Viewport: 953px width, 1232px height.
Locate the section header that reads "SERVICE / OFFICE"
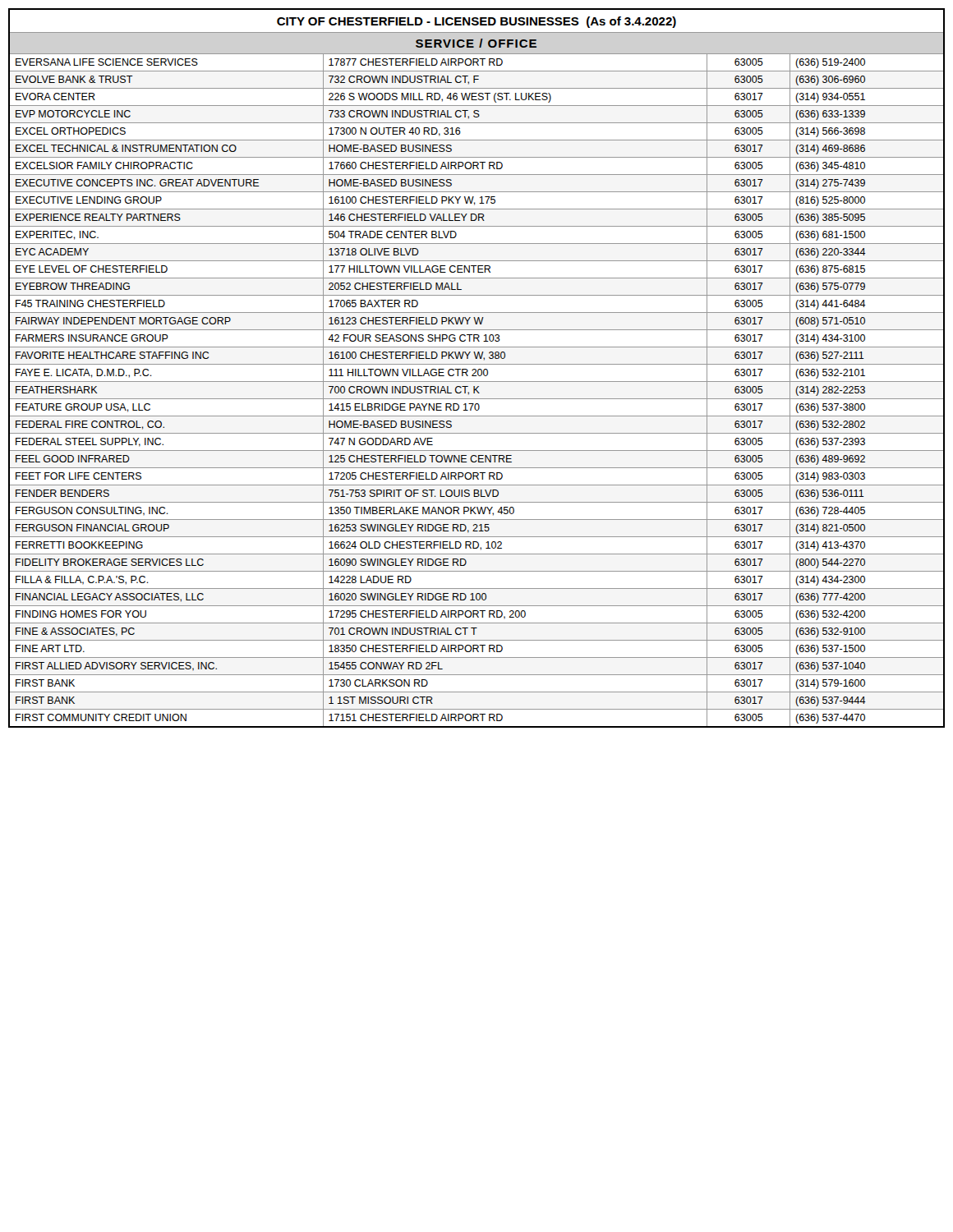(476, 43)
